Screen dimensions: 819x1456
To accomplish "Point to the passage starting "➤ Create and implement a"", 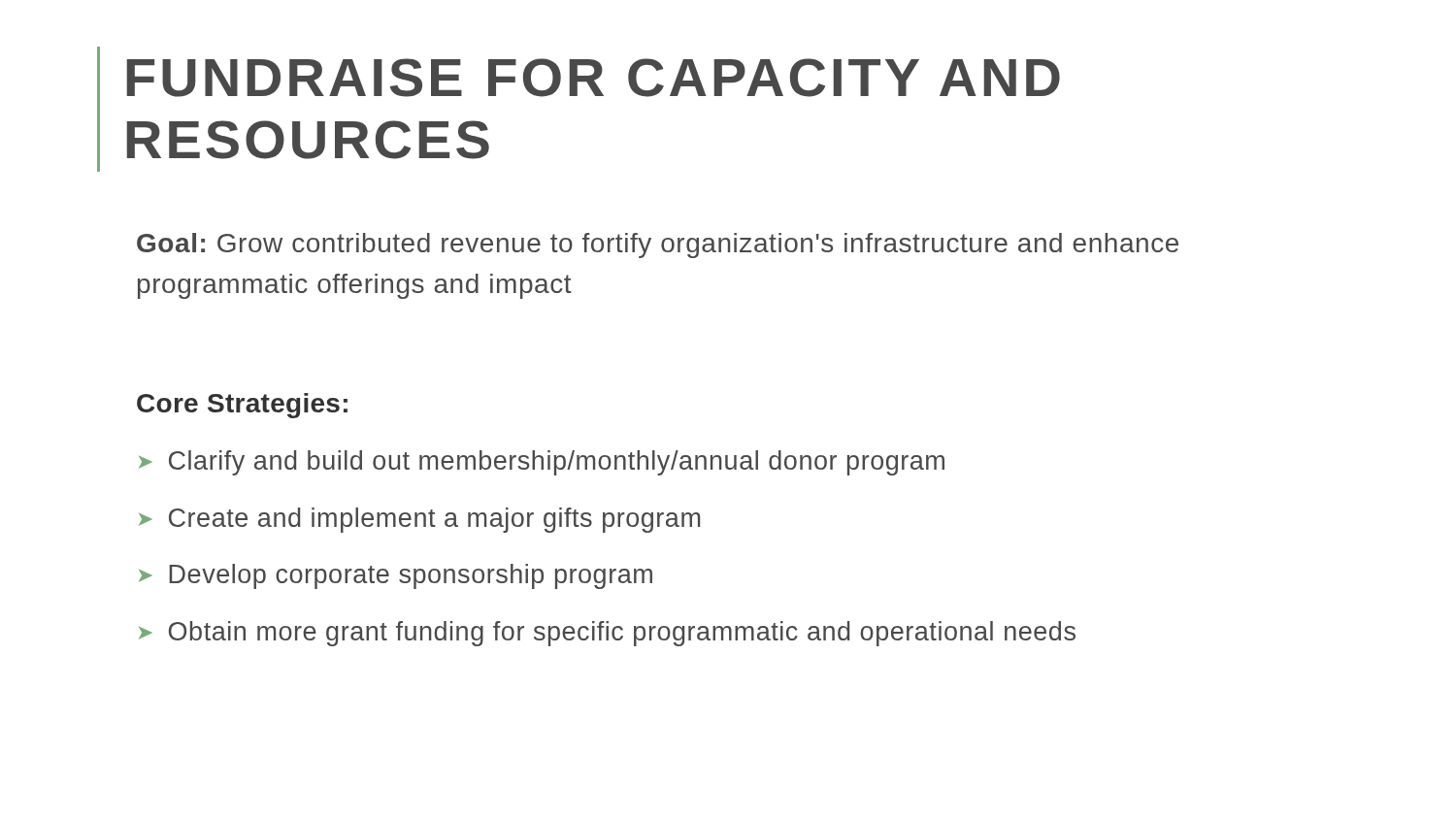I will 419,518.
